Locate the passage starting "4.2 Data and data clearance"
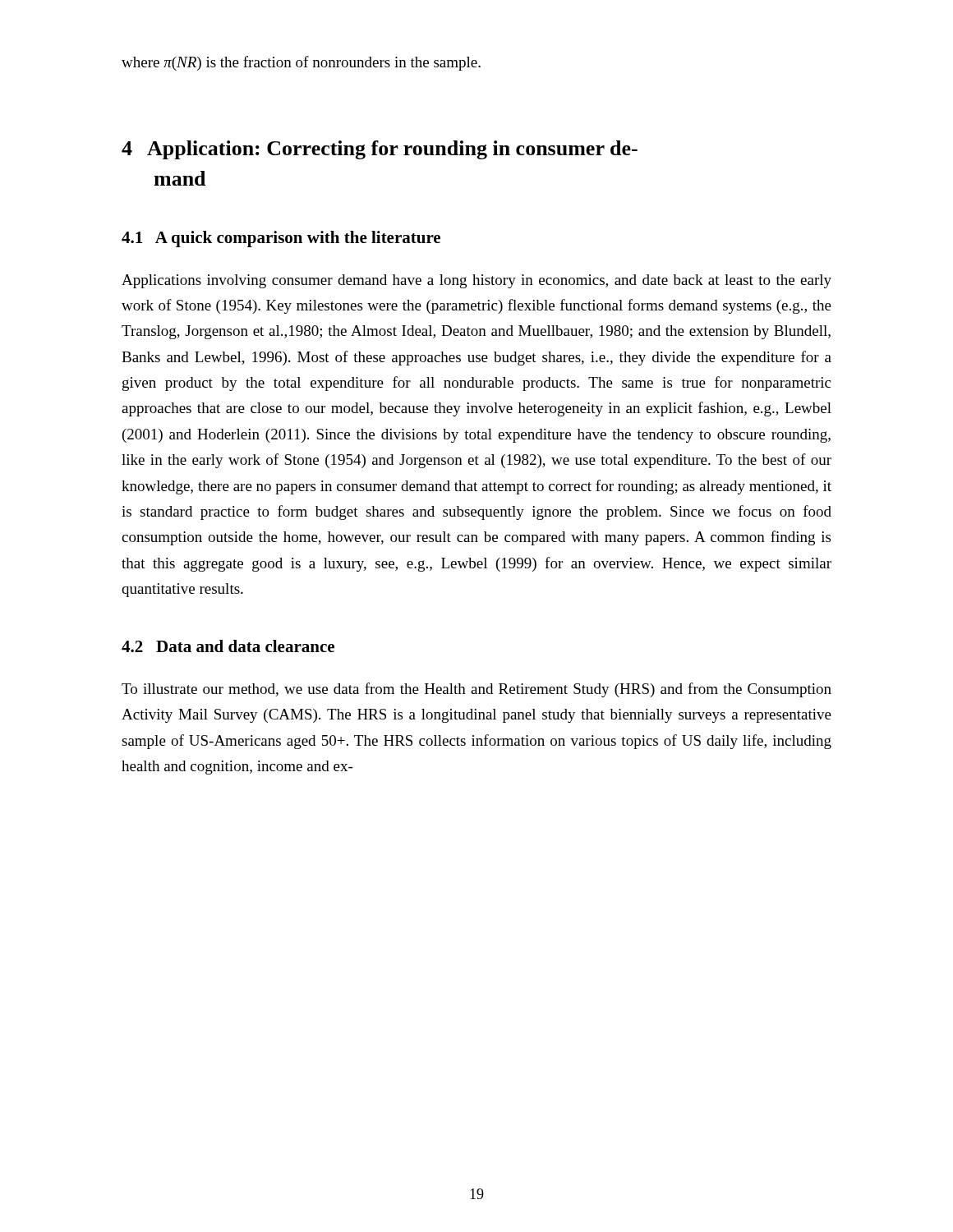The height and width of the screenshot is (1232, 953). point(228,647)
